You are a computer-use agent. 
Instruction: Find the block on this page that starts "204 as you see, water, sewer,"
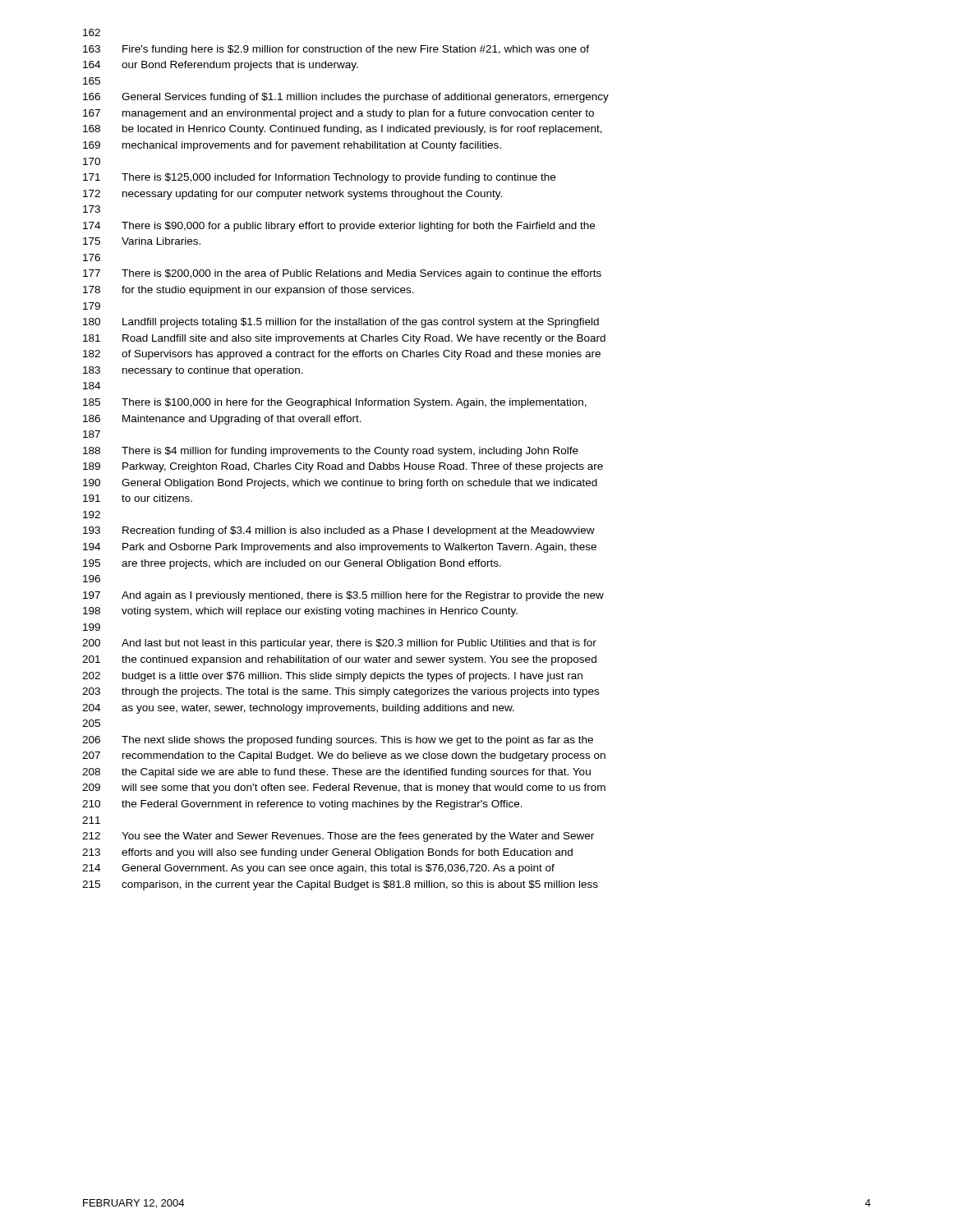click(476, 708)
